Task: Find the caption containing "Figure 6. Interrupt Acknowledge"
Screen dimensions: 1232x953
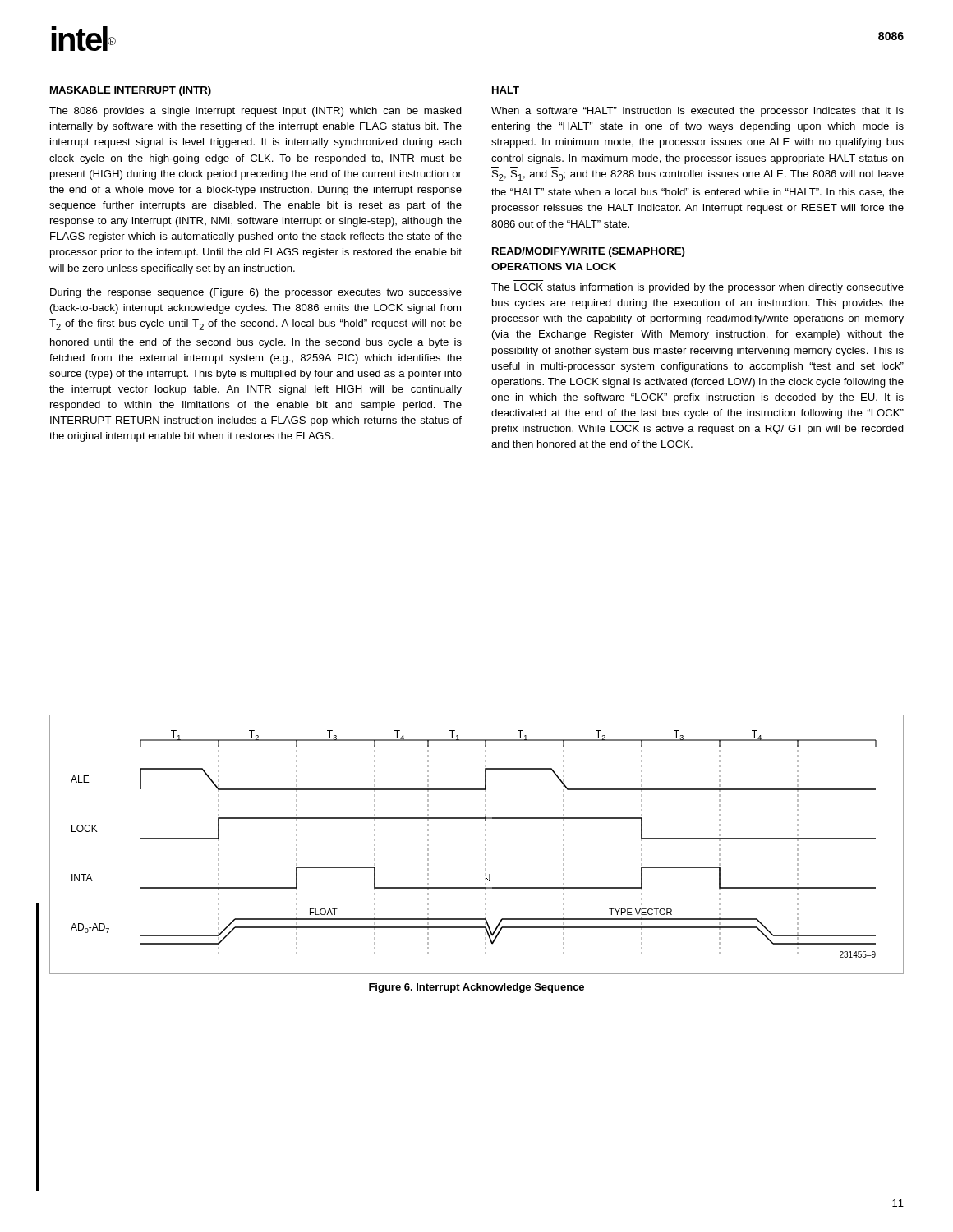Action: tap(476, 987)
